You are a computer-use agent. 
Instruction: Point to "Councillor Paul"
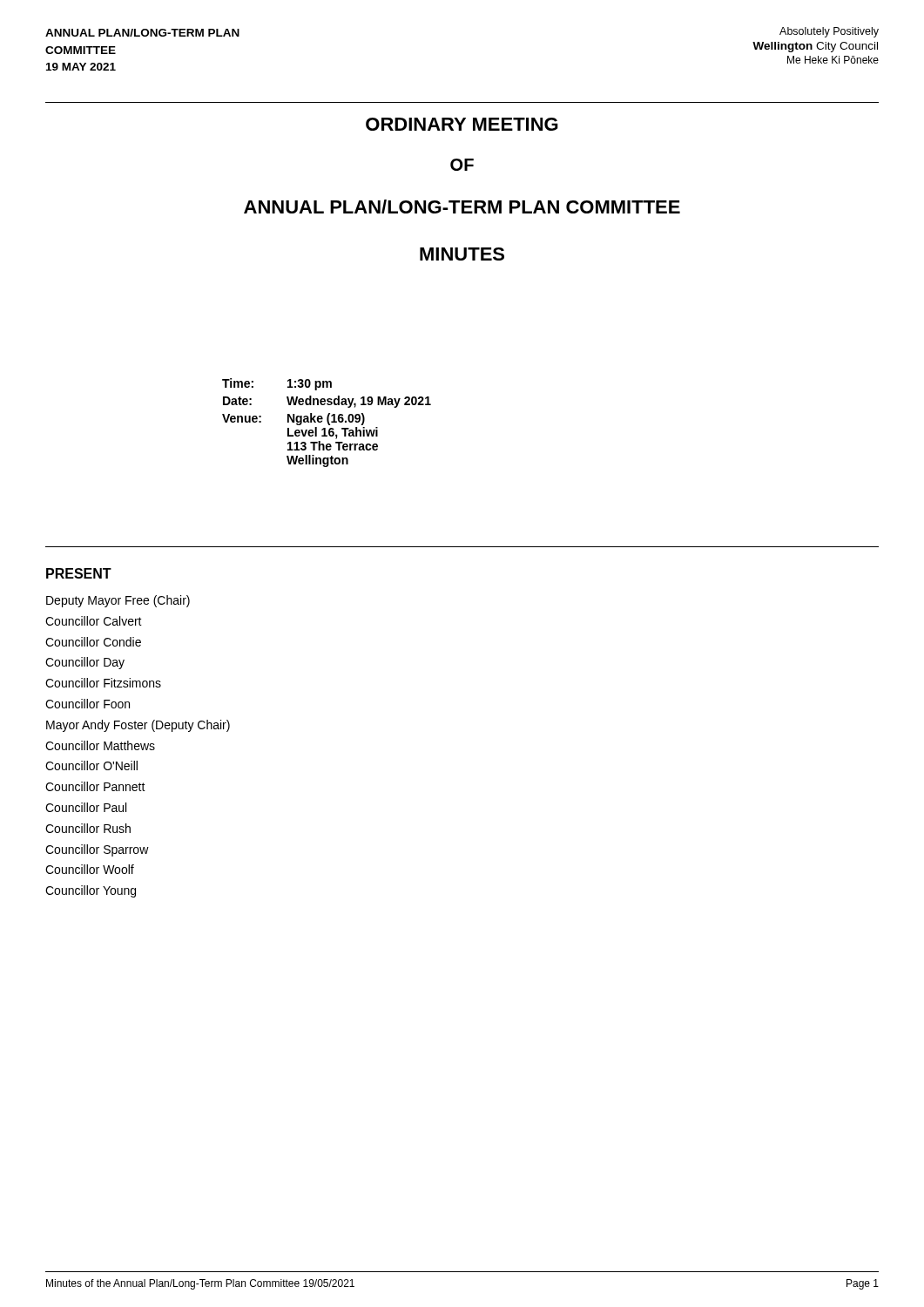click(86, 808)
